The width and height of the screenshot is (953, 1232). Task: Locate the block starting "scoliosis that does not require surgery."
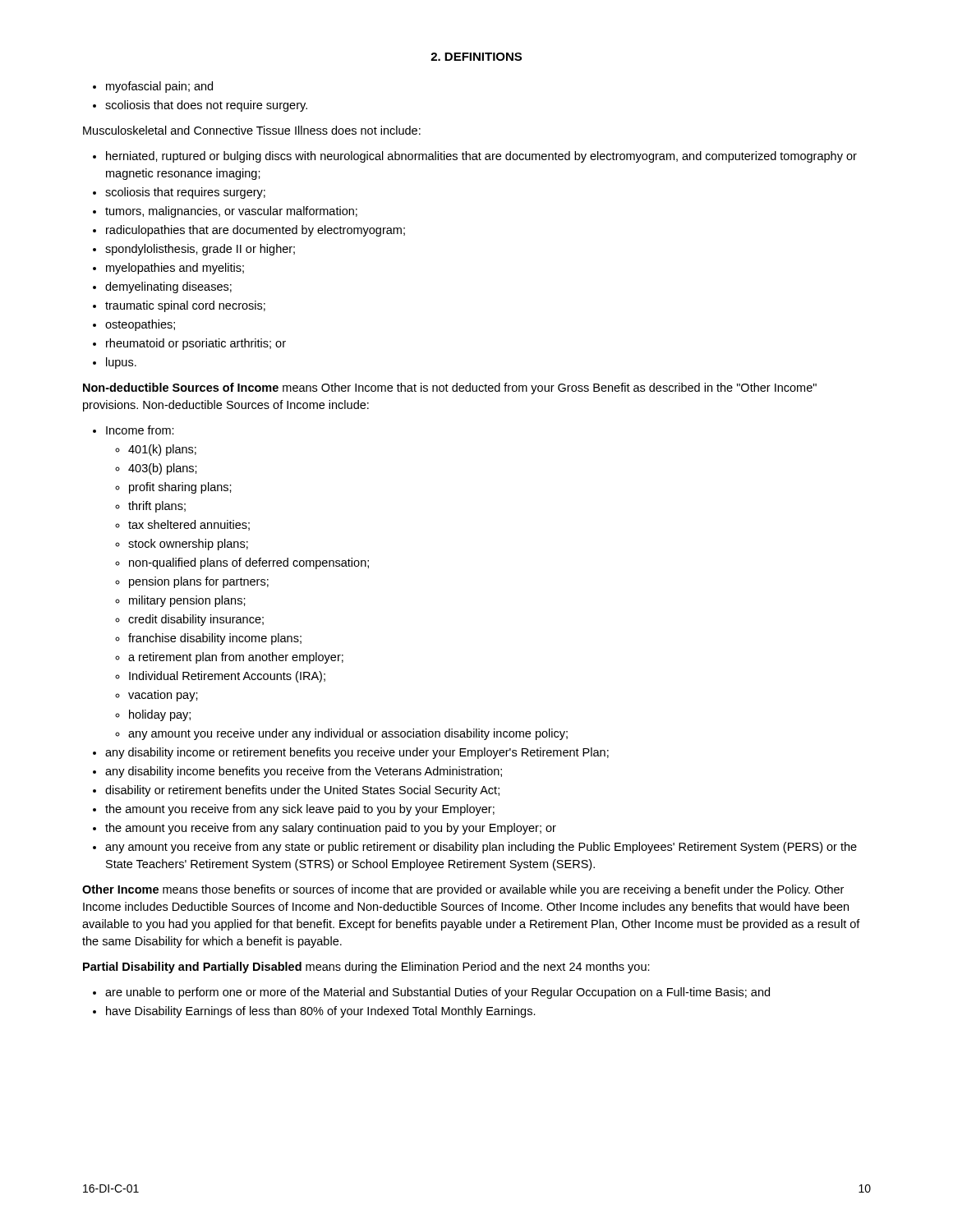point(206,106)
